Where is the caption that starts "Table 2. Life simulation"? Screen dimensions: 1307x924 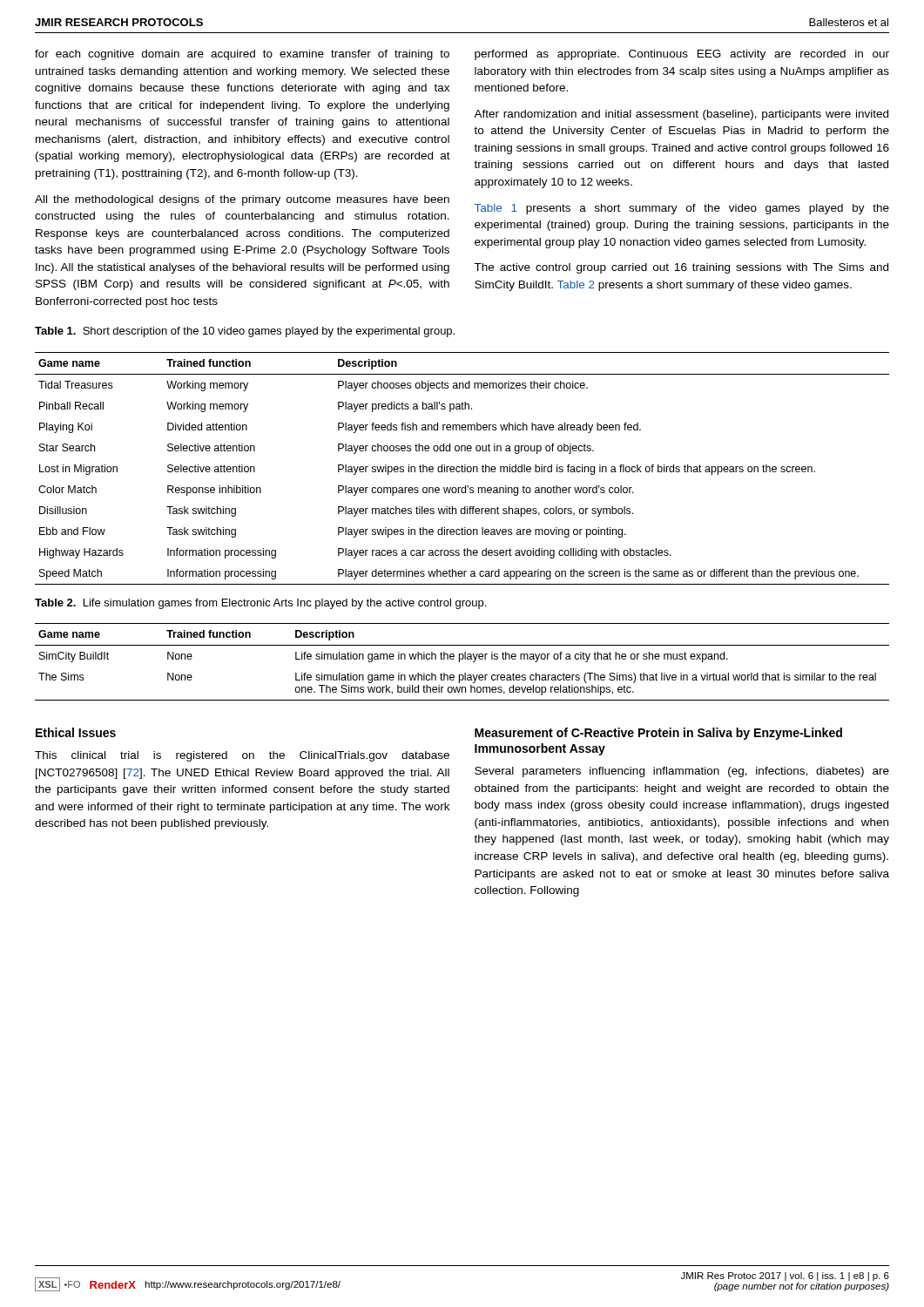point(261,602)
